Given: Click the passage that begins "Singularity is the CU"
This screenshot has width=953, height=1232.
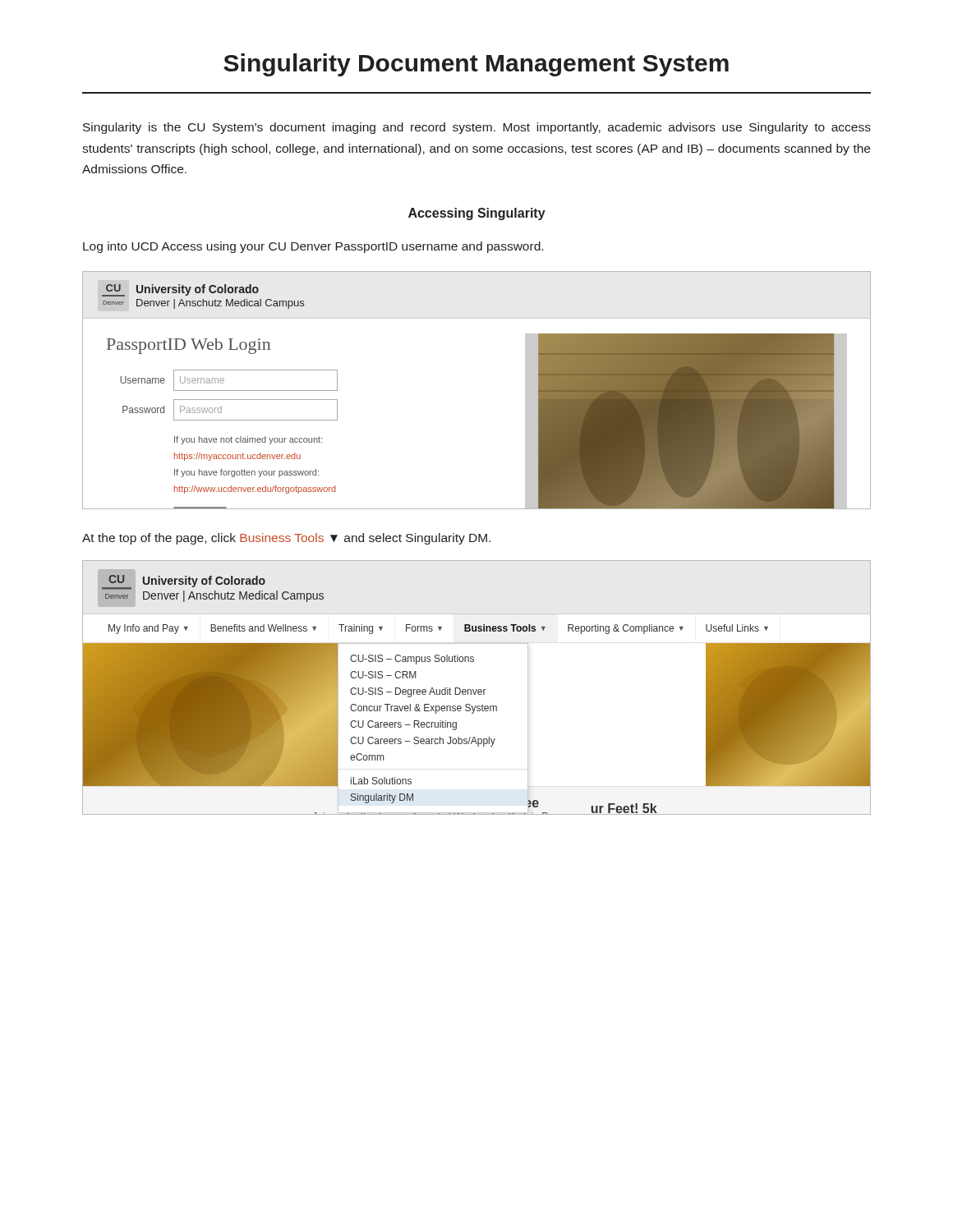Looking at the screenshot, I should 476,148.
